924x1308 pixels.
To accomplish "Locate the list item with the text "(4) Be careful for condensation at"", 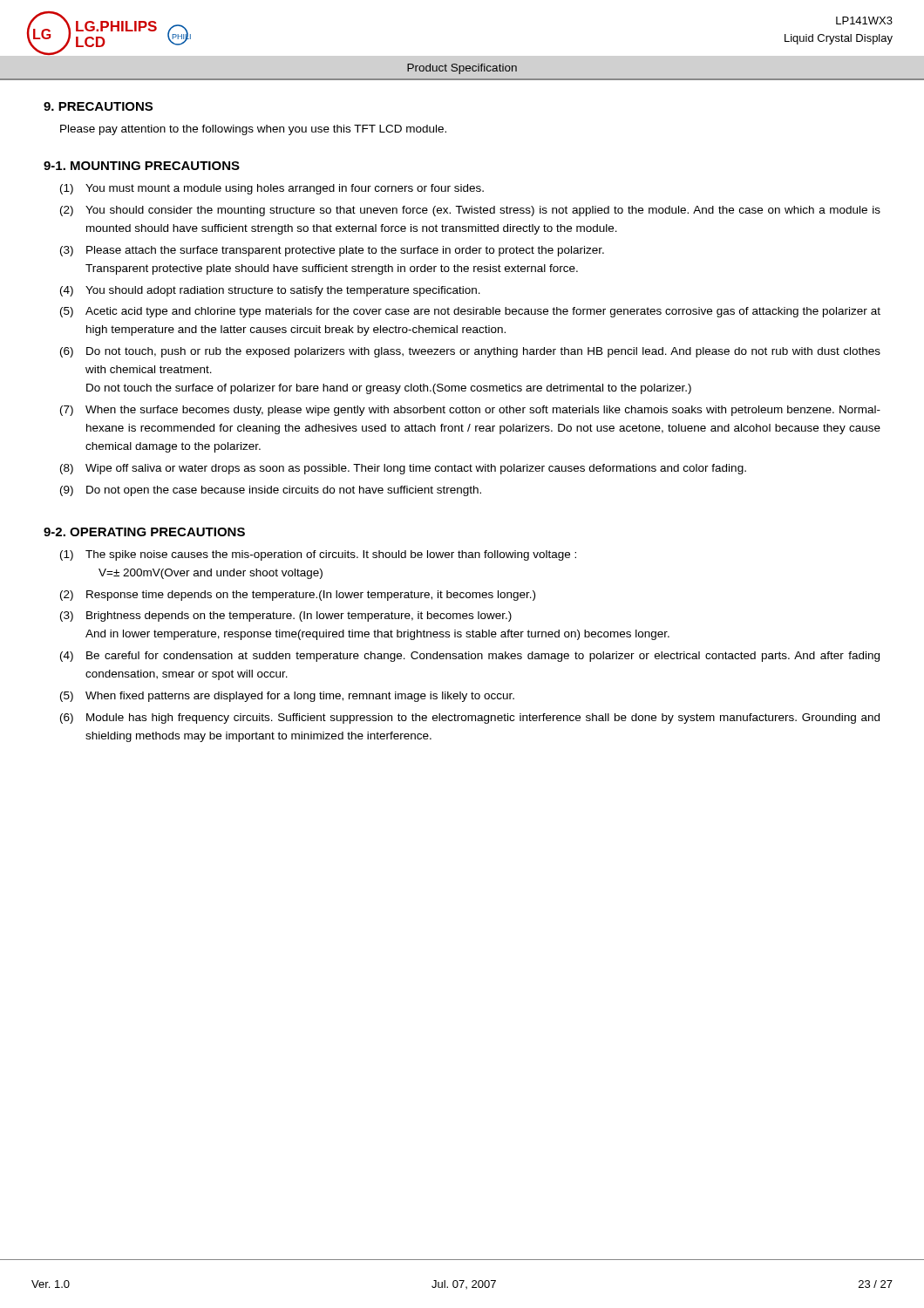I will pyautogui.click(x=470, y=666).
